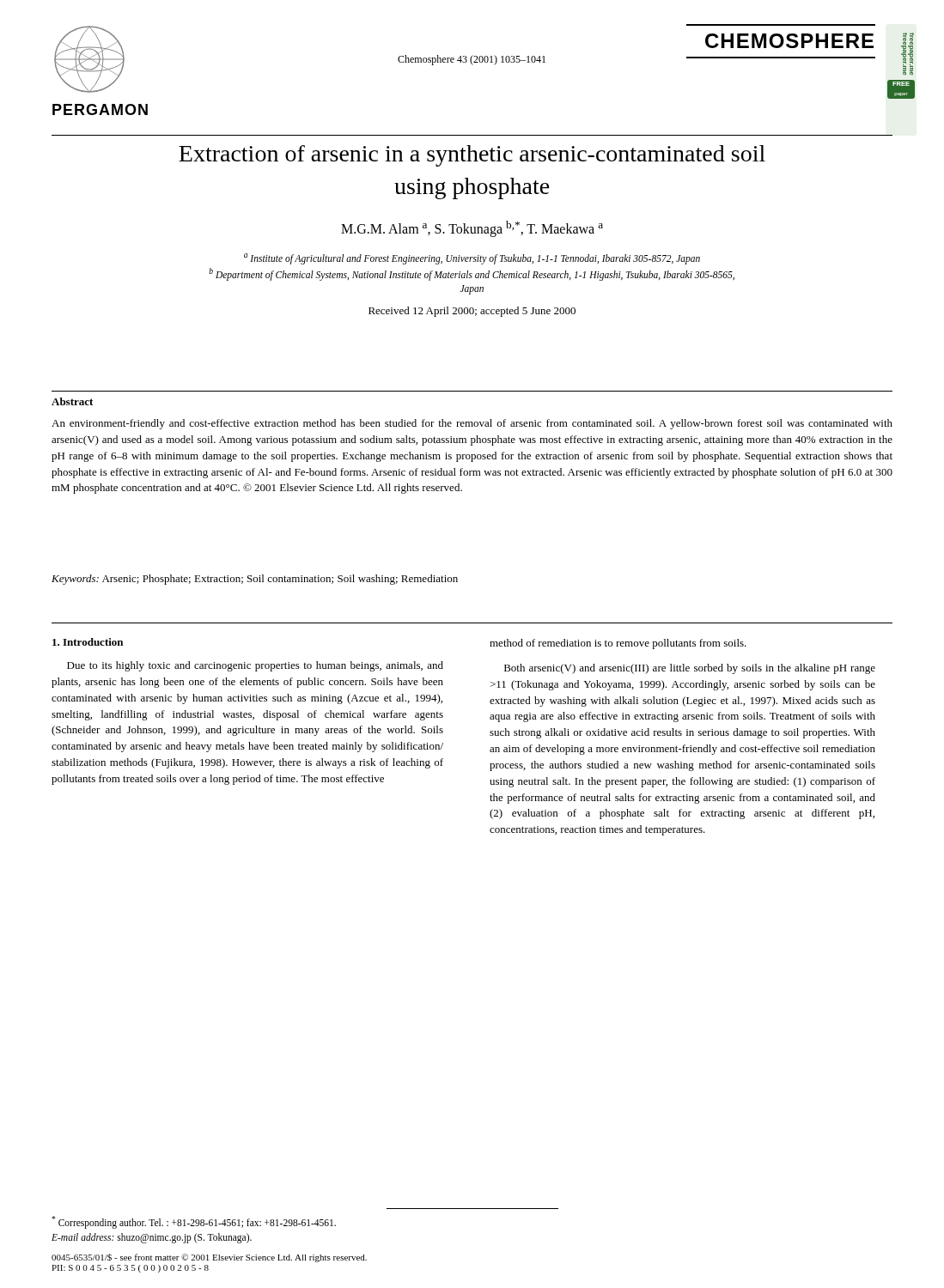Find "1. Introduction" on this page

(x=87, y=642)
